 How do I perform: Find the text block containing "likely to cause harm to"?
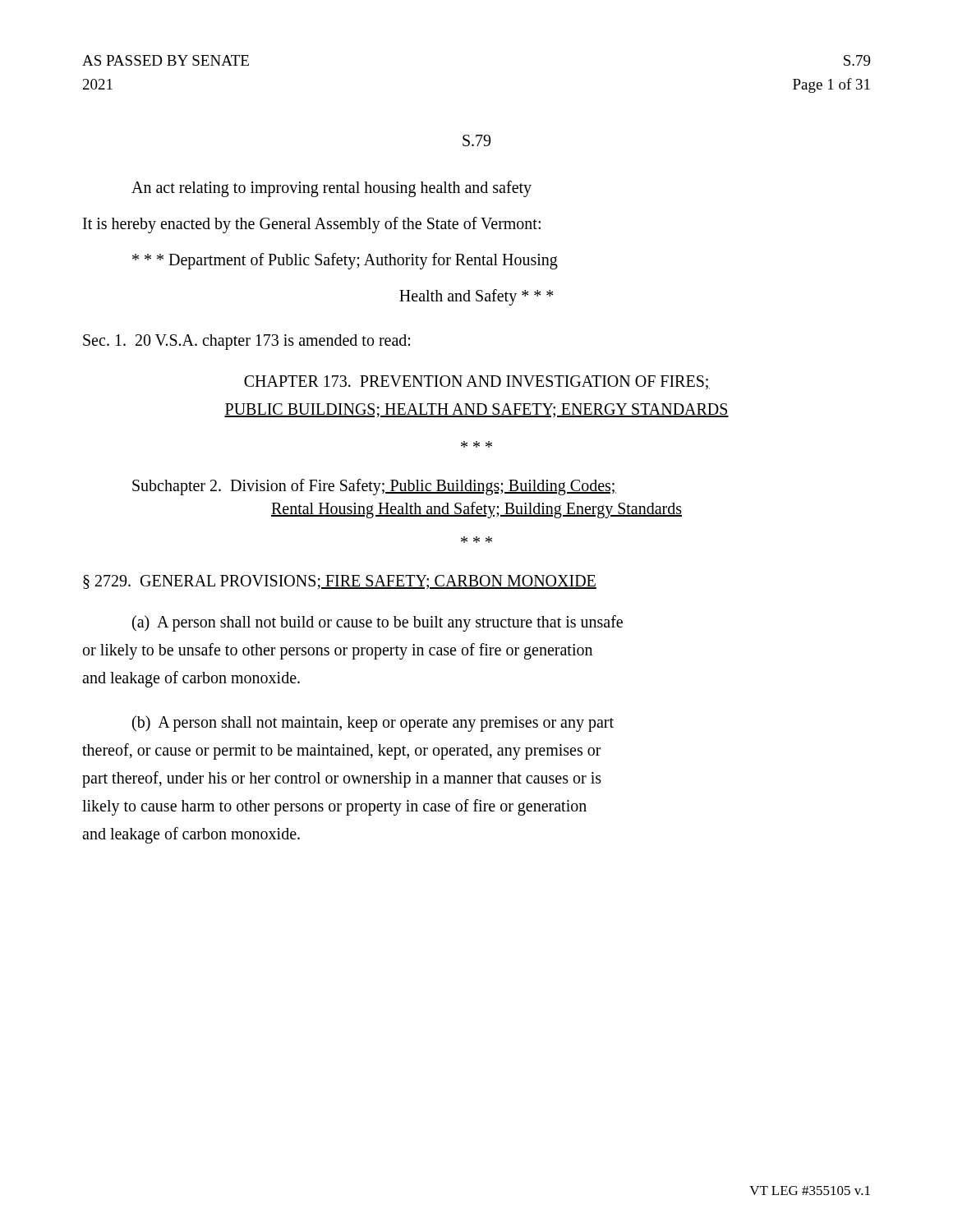[334, 806]
